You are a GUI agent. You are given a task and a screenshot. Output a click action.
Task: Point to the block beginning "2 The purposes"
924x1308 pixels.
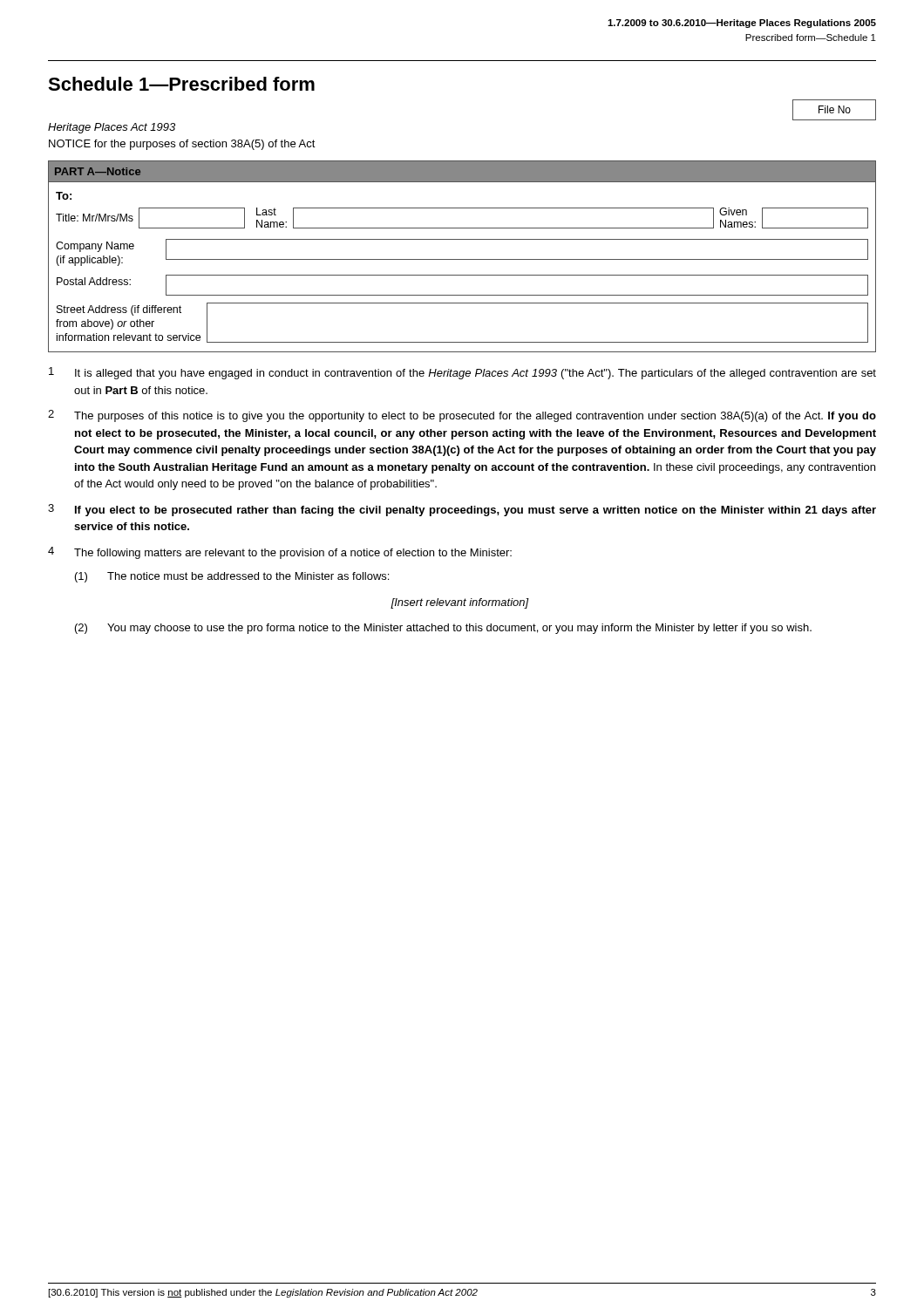462,450
